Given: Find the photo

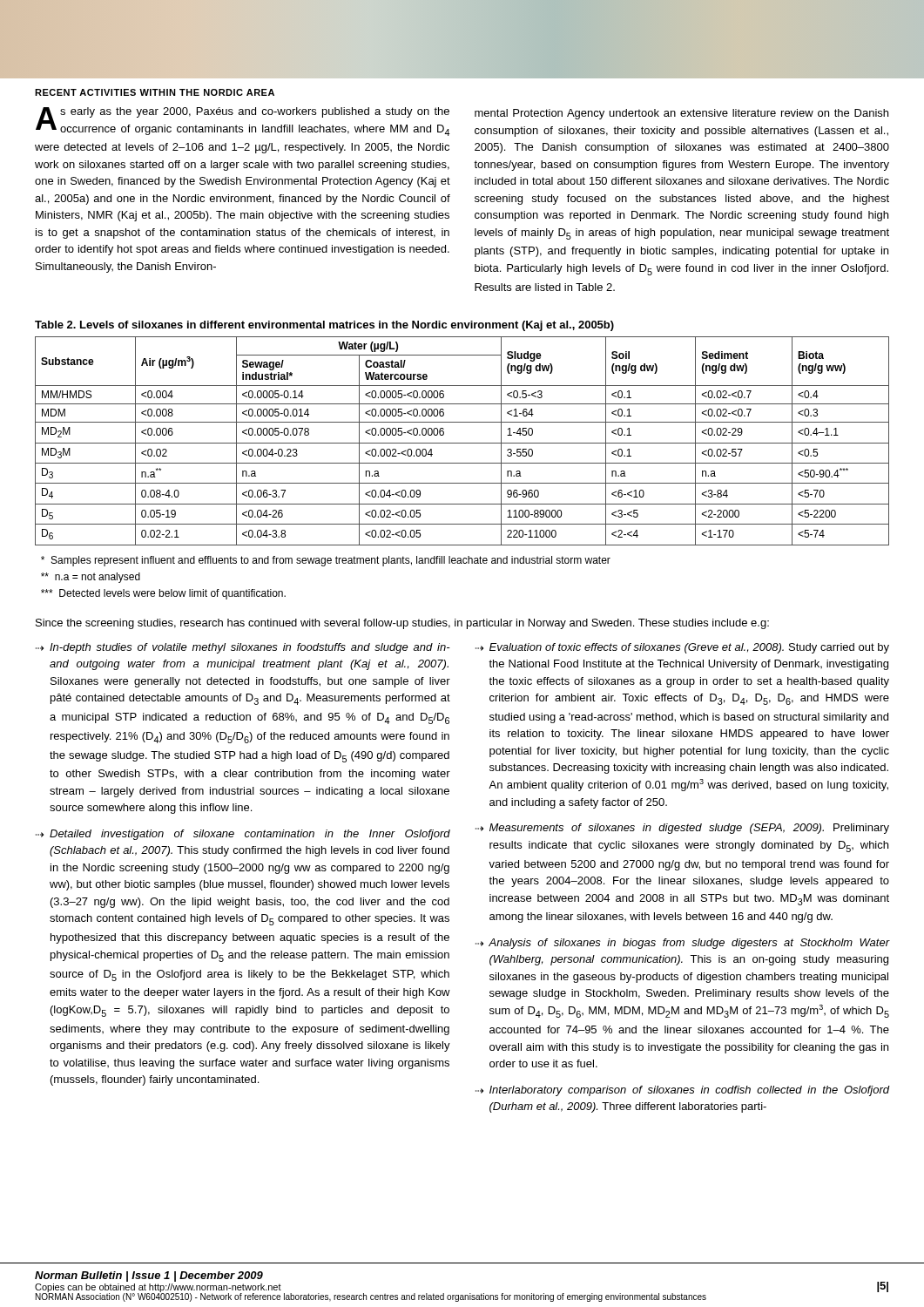Looking at the screenshot, I should [462, 39].
